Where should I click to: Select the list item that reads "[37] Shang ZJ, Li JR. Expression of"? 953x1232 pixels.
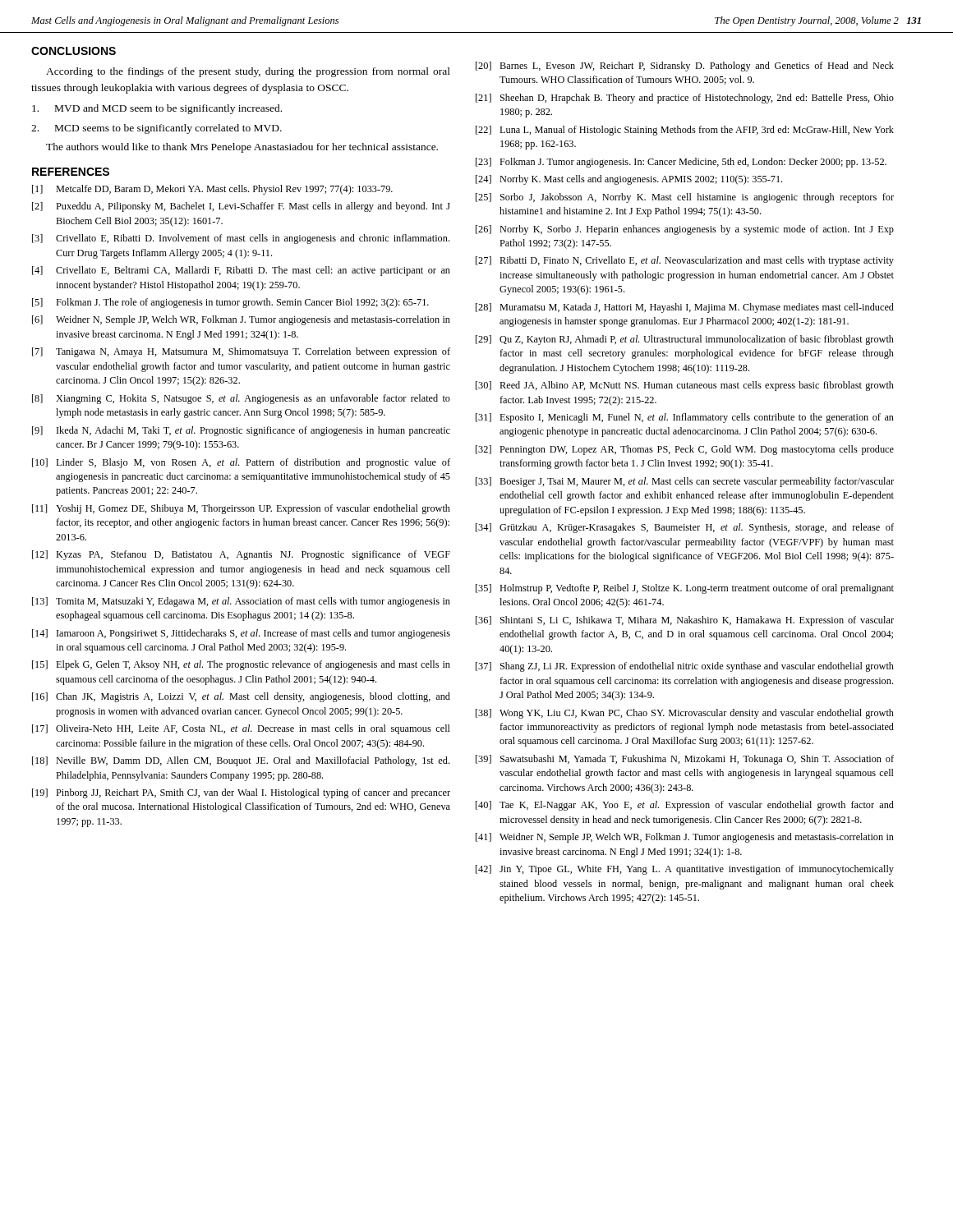click(x=684, y=681)
